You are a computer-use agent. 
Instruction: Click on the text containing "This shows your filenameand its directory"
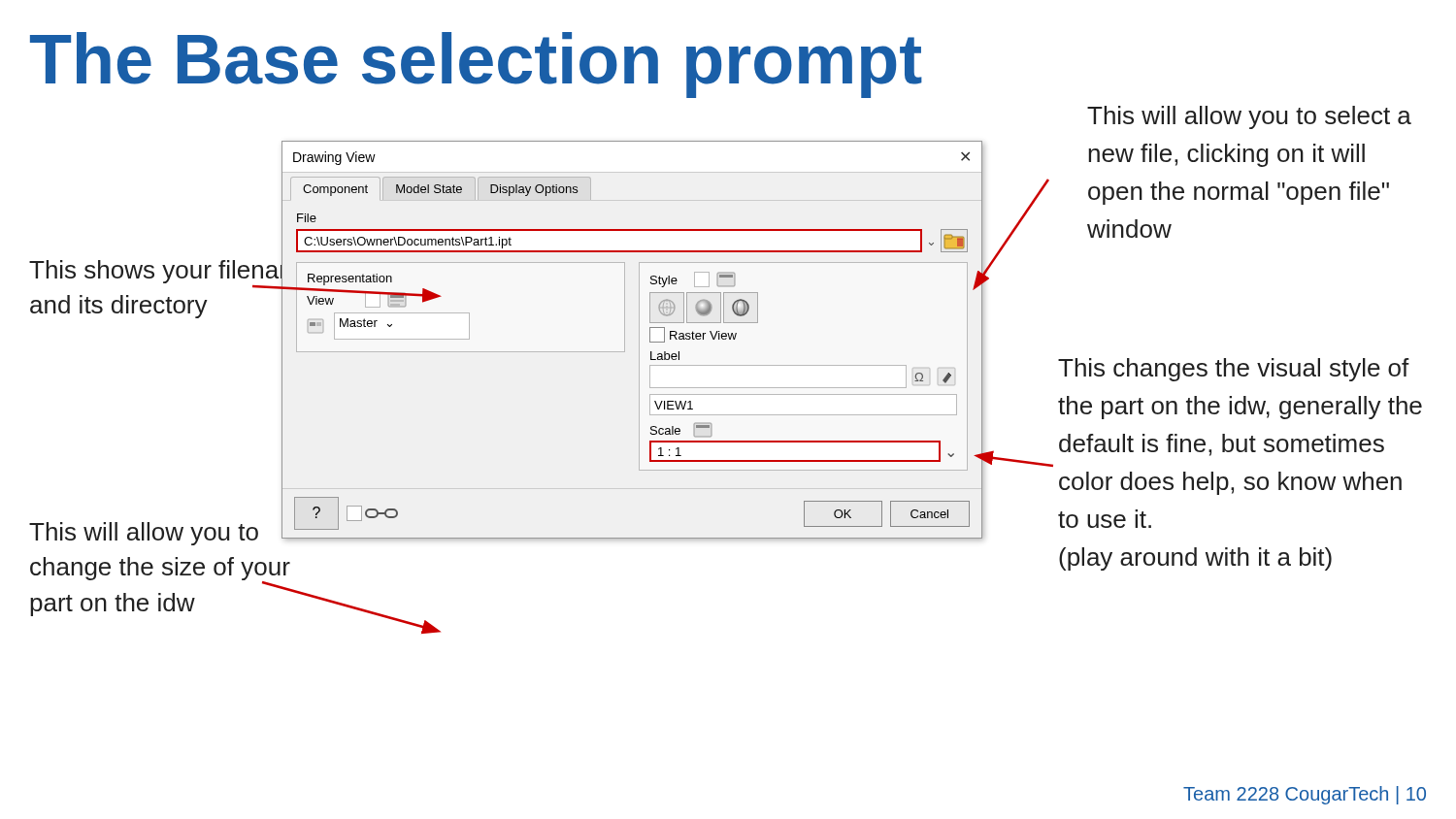[172, 287]
